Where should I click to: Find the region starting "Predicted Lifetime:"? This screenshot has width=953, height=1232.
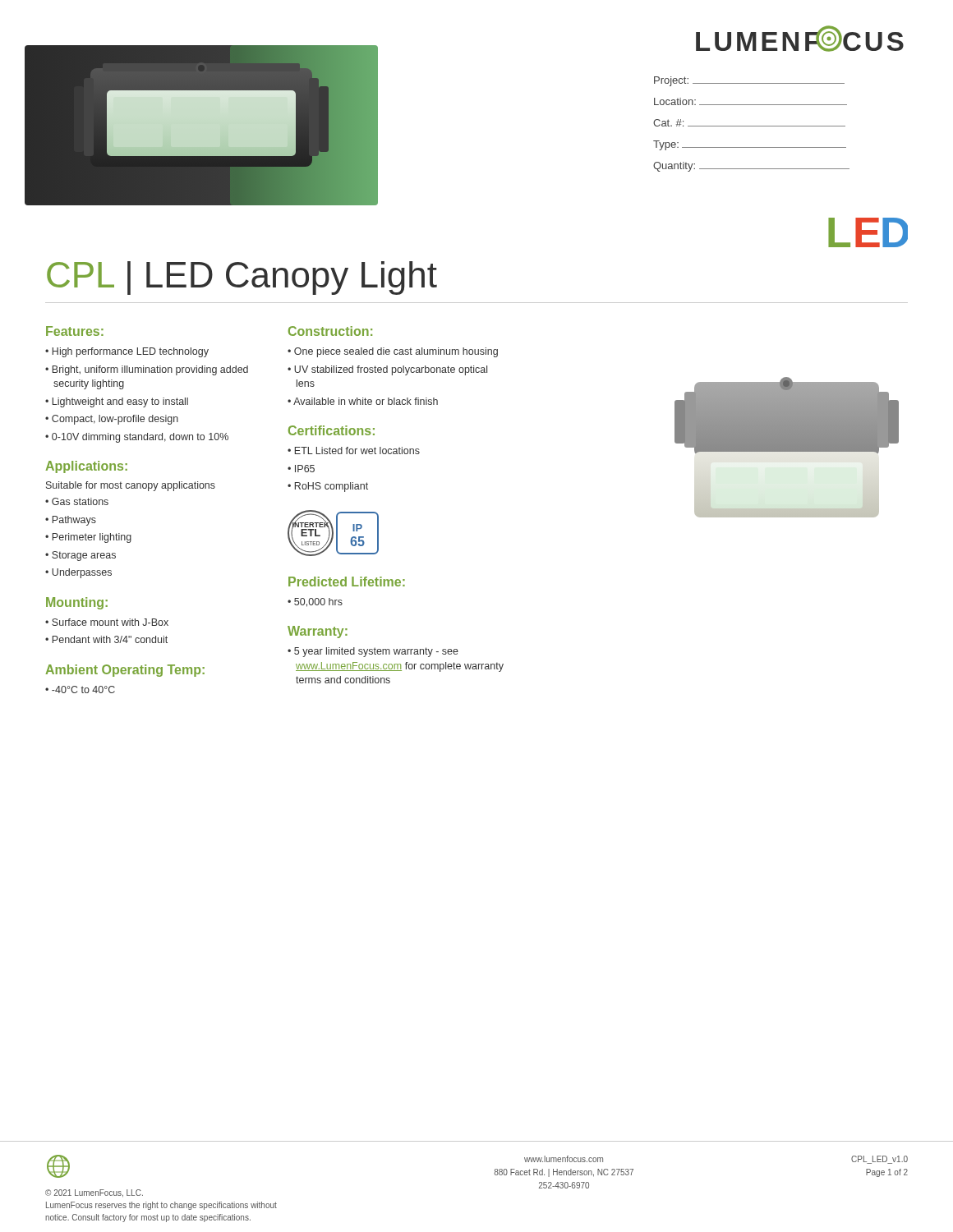click(347, 582)
